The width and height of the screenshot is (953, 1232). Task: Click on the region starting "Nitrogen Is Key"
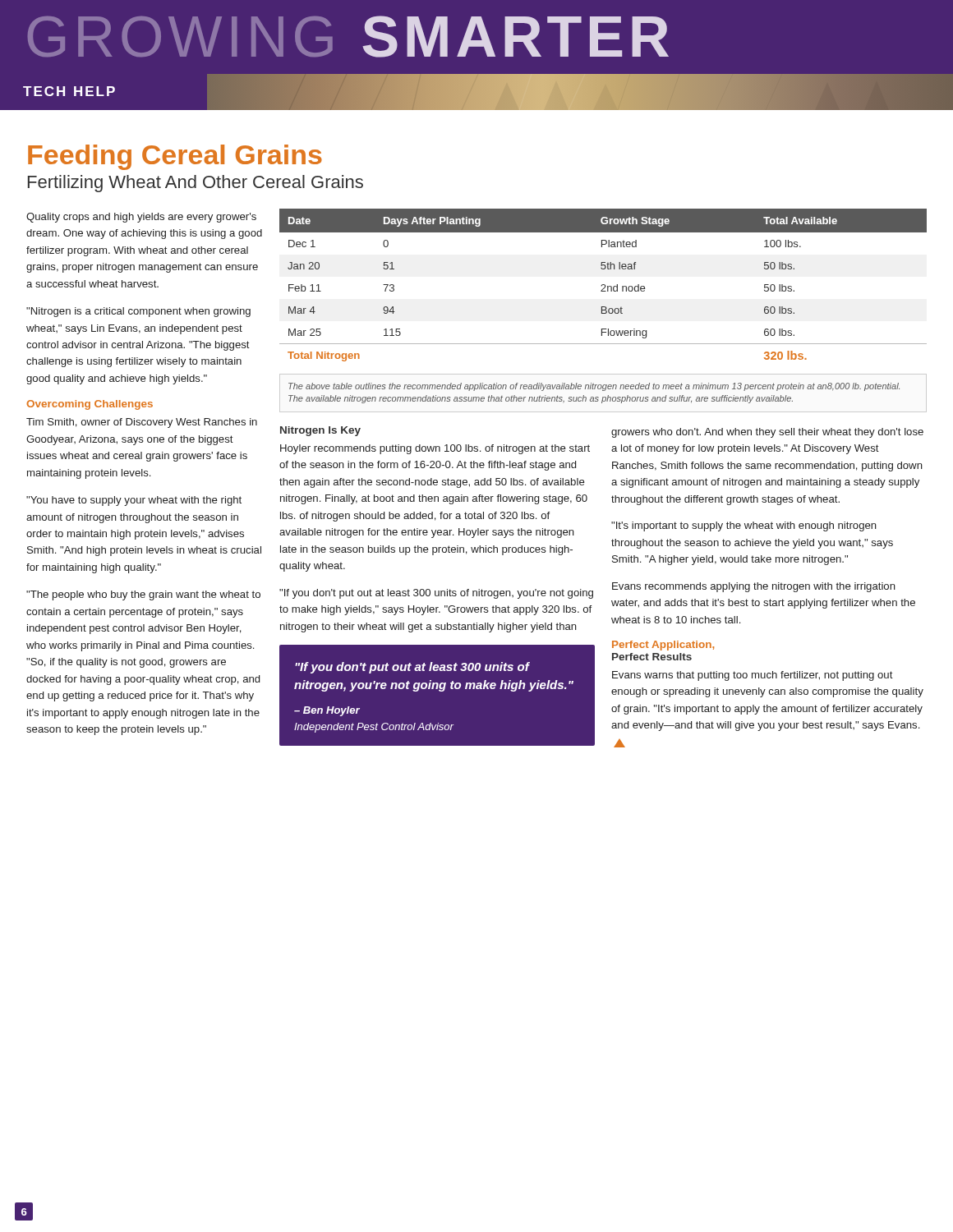click(320, 430)
